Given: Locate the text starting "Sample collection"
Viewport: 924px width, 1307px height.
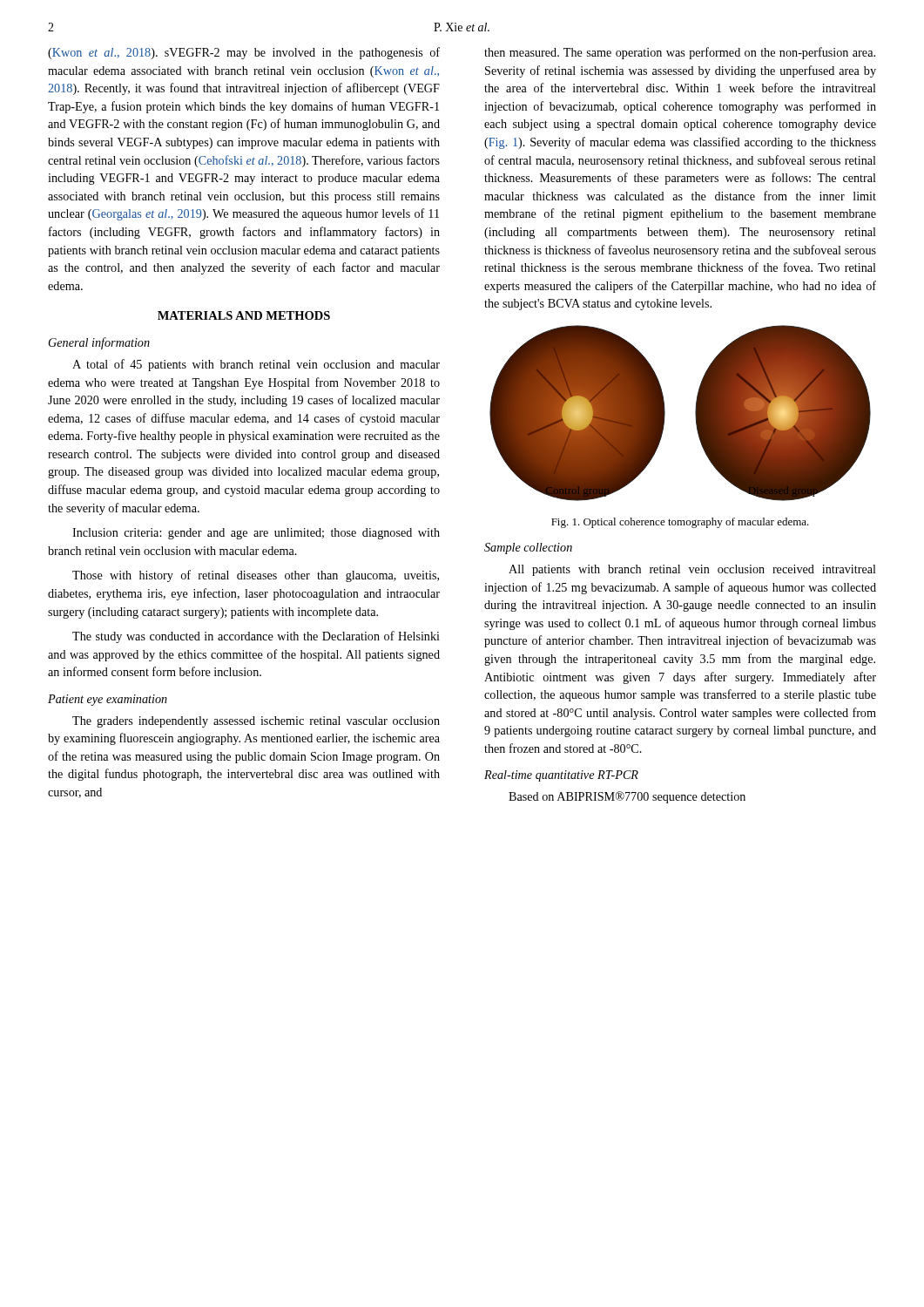Looking at the screenshot, I should coord(528,548).
